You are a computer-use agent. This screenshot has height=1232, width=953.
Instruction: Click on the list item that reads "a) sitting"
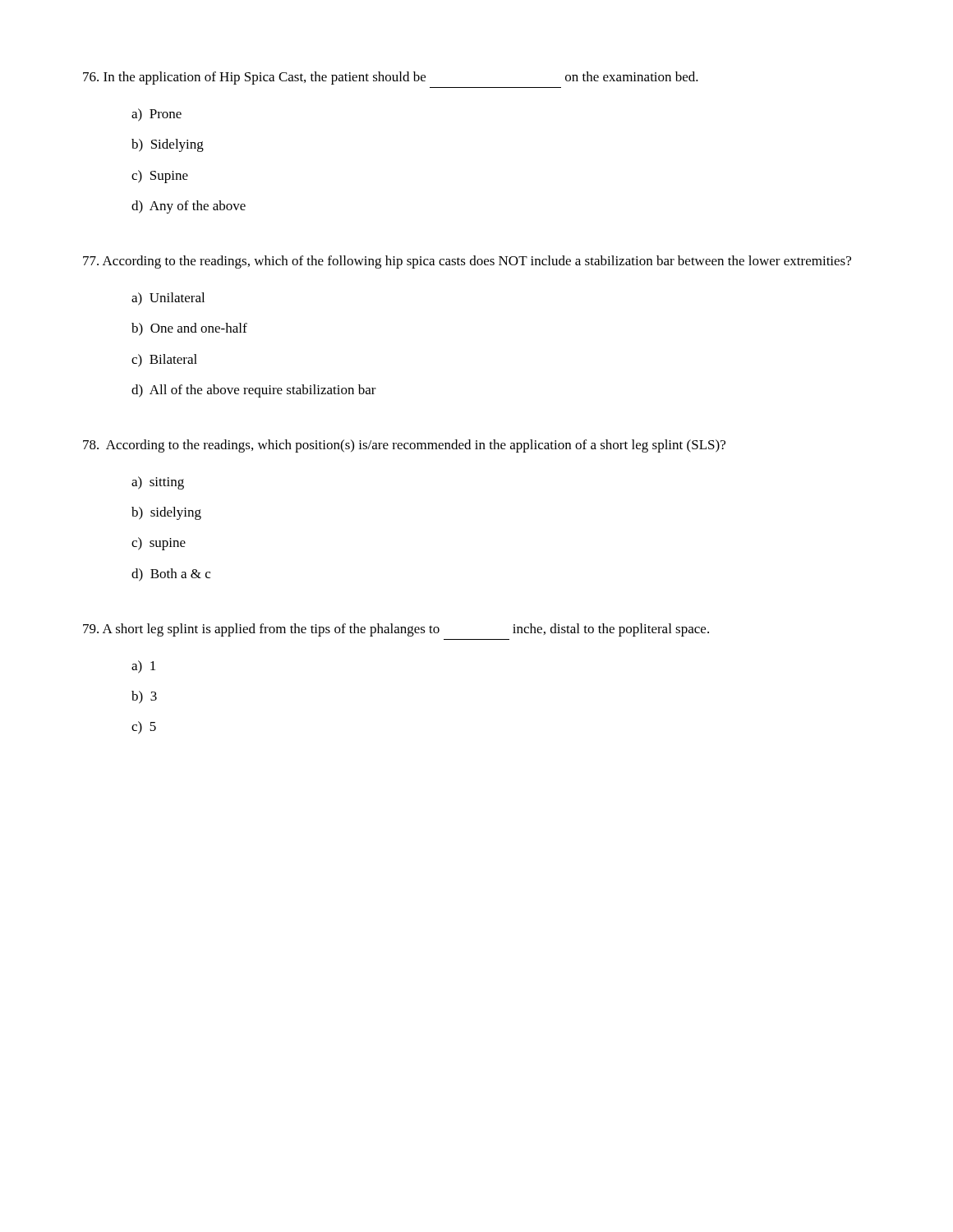(x=158, y=482)
